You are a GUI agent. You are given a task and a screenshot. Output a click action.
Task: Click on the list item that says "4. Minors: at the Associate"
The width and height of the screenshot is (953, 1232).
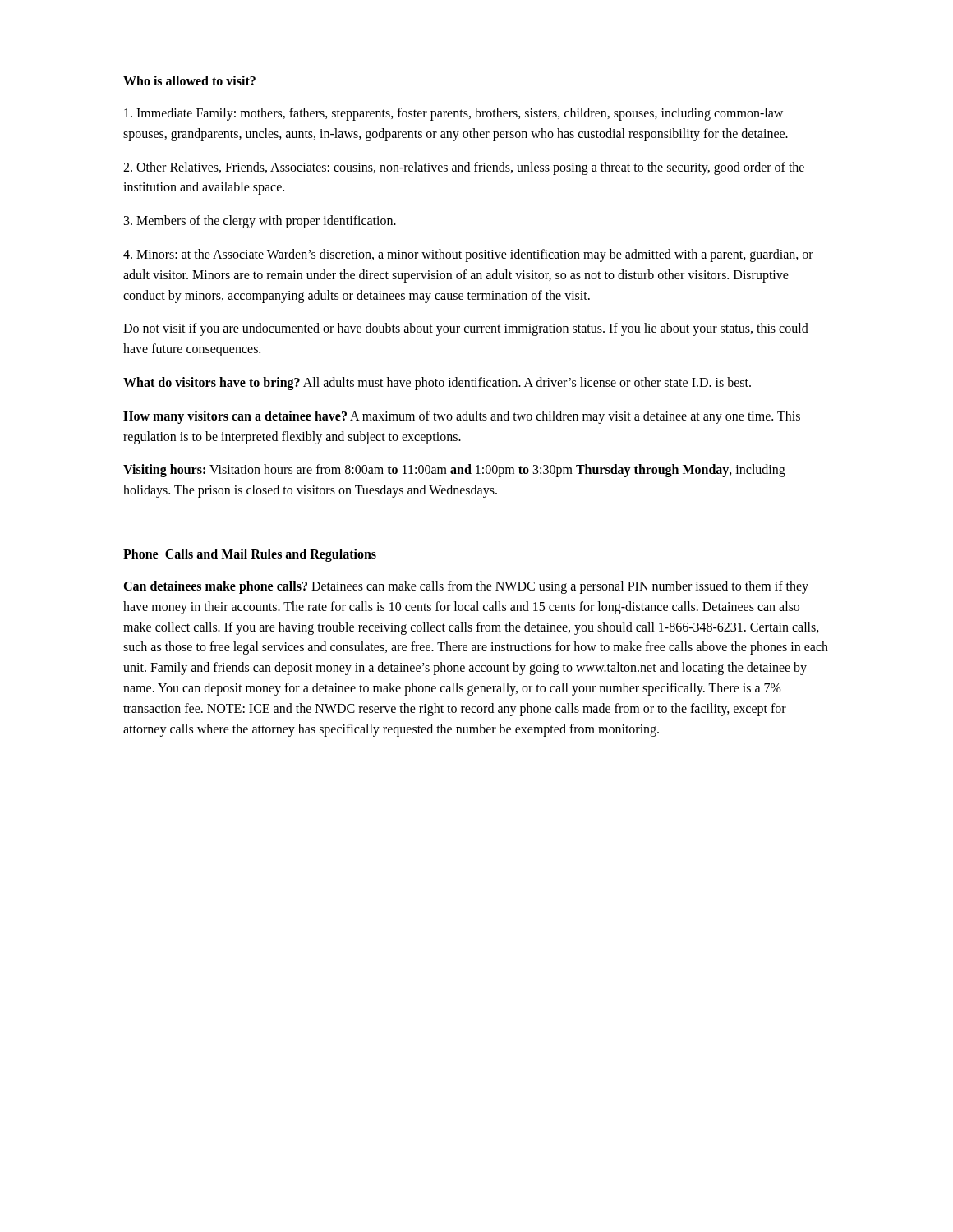pos(468,275)
